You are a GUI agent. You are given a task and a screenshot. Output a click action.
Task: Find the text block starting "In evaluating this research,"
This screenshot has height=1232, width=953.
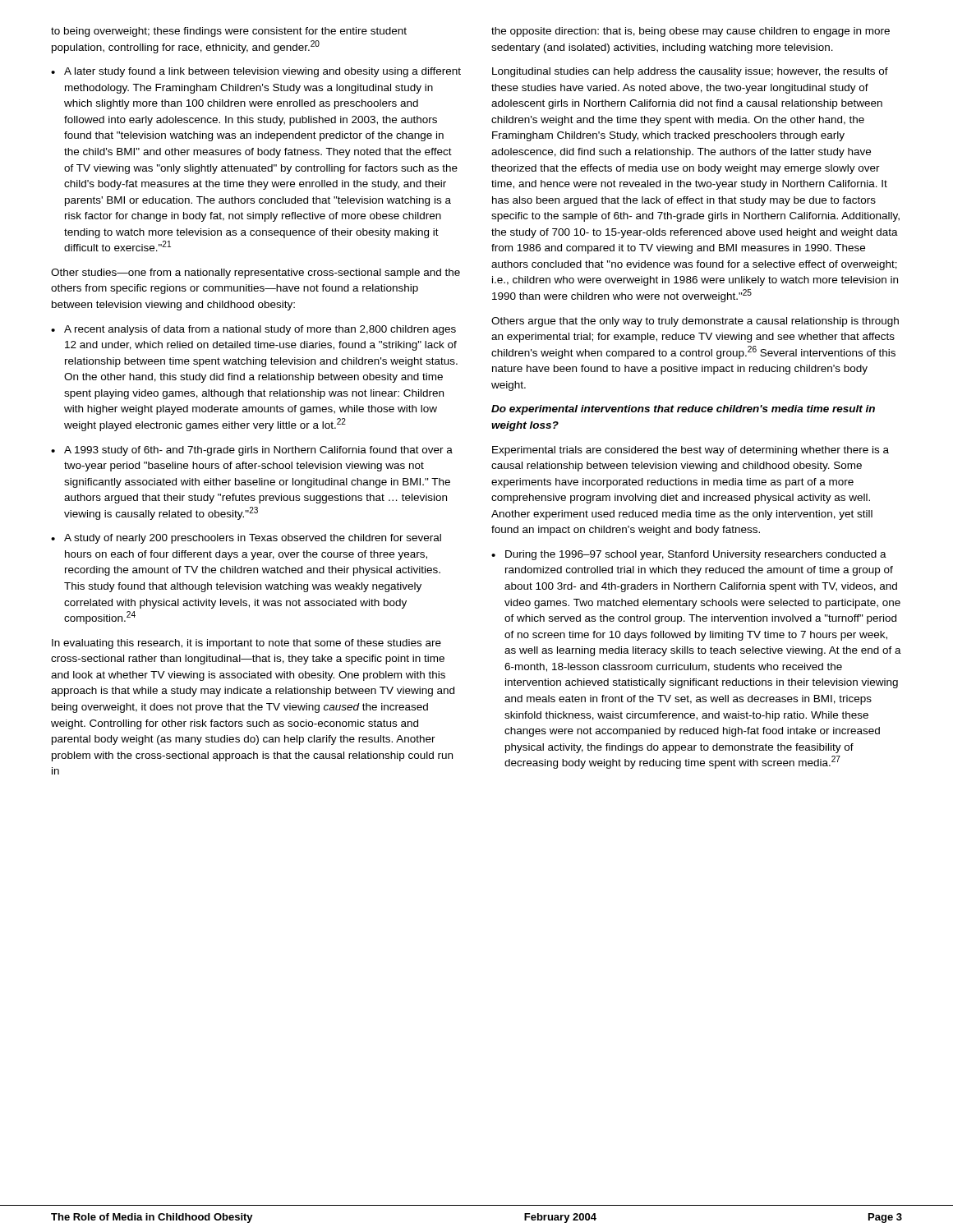[256, 707]
